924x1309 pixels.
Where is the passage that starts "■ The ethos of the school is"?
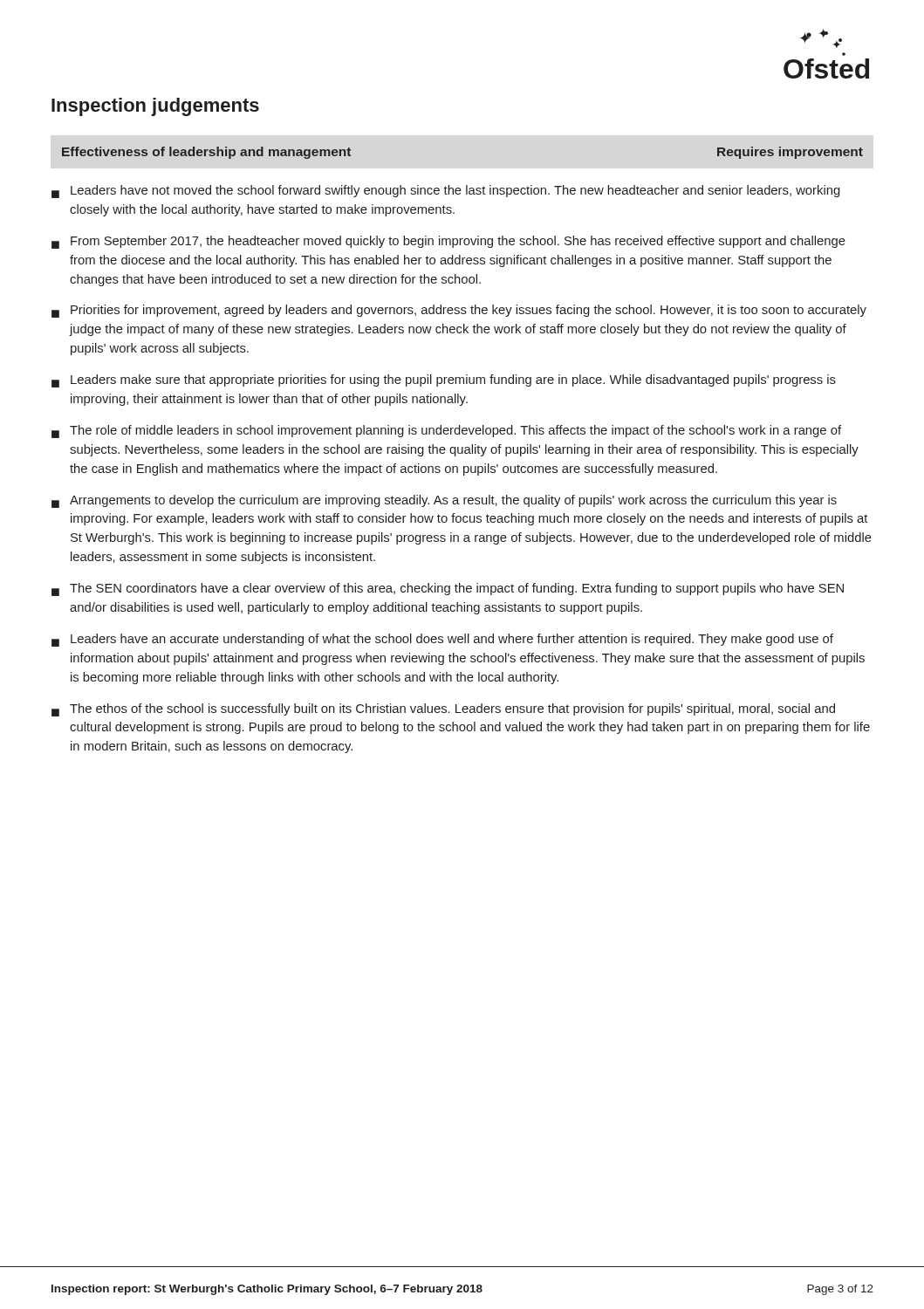click(462, 728)
